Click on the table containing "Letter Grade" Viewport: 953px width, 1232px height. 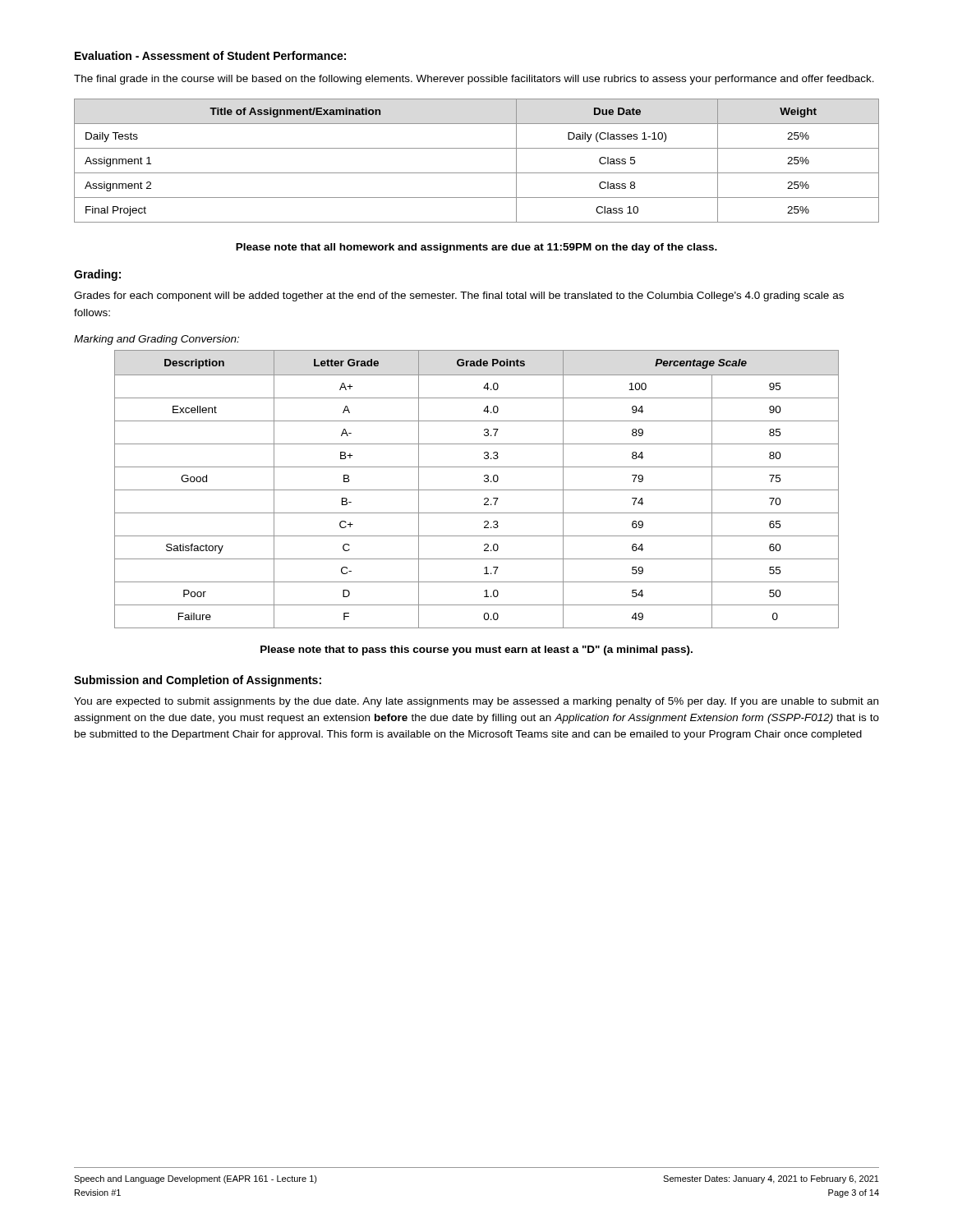(476, 489)
